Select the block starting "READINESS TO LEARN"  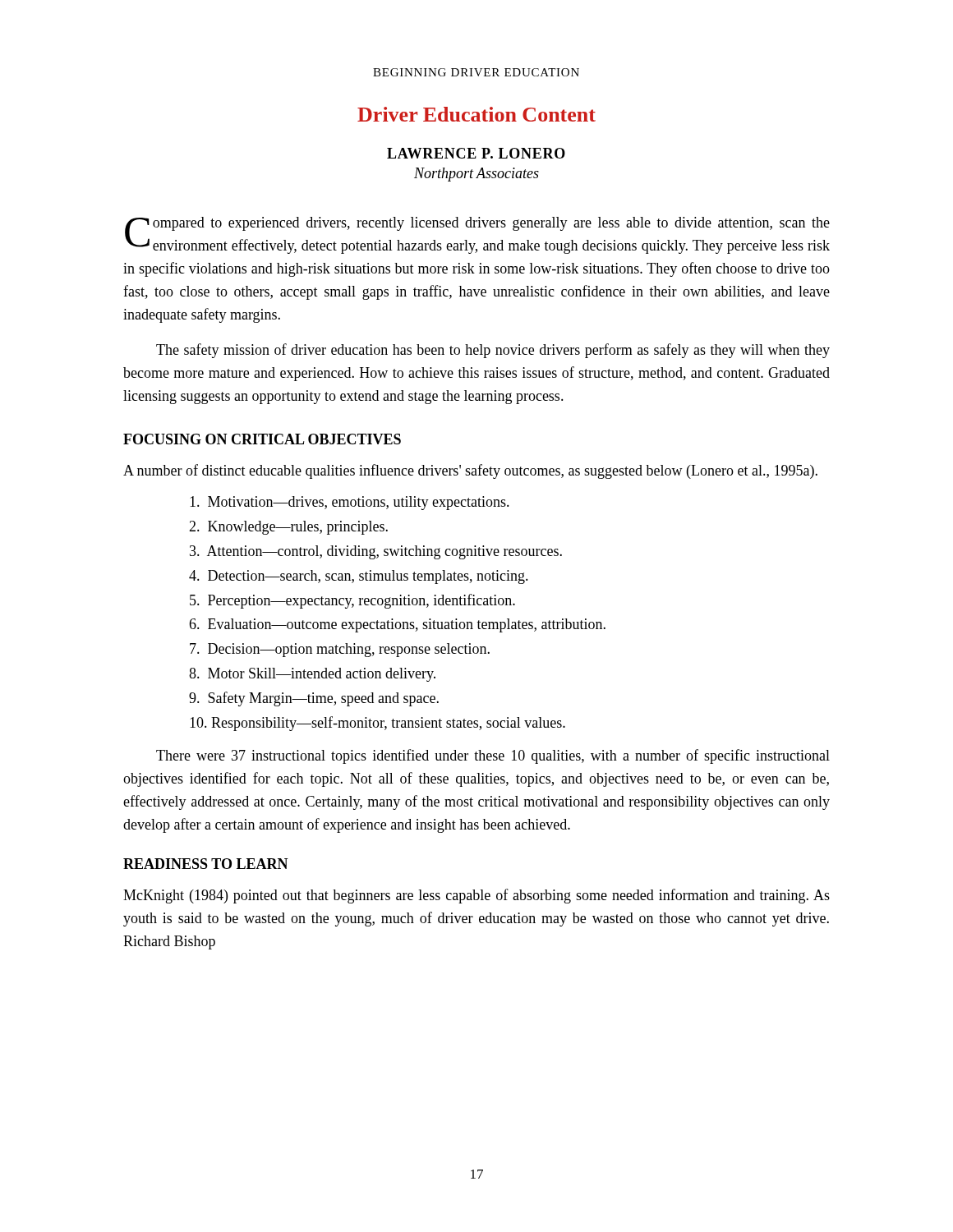(x=206, y=864)
